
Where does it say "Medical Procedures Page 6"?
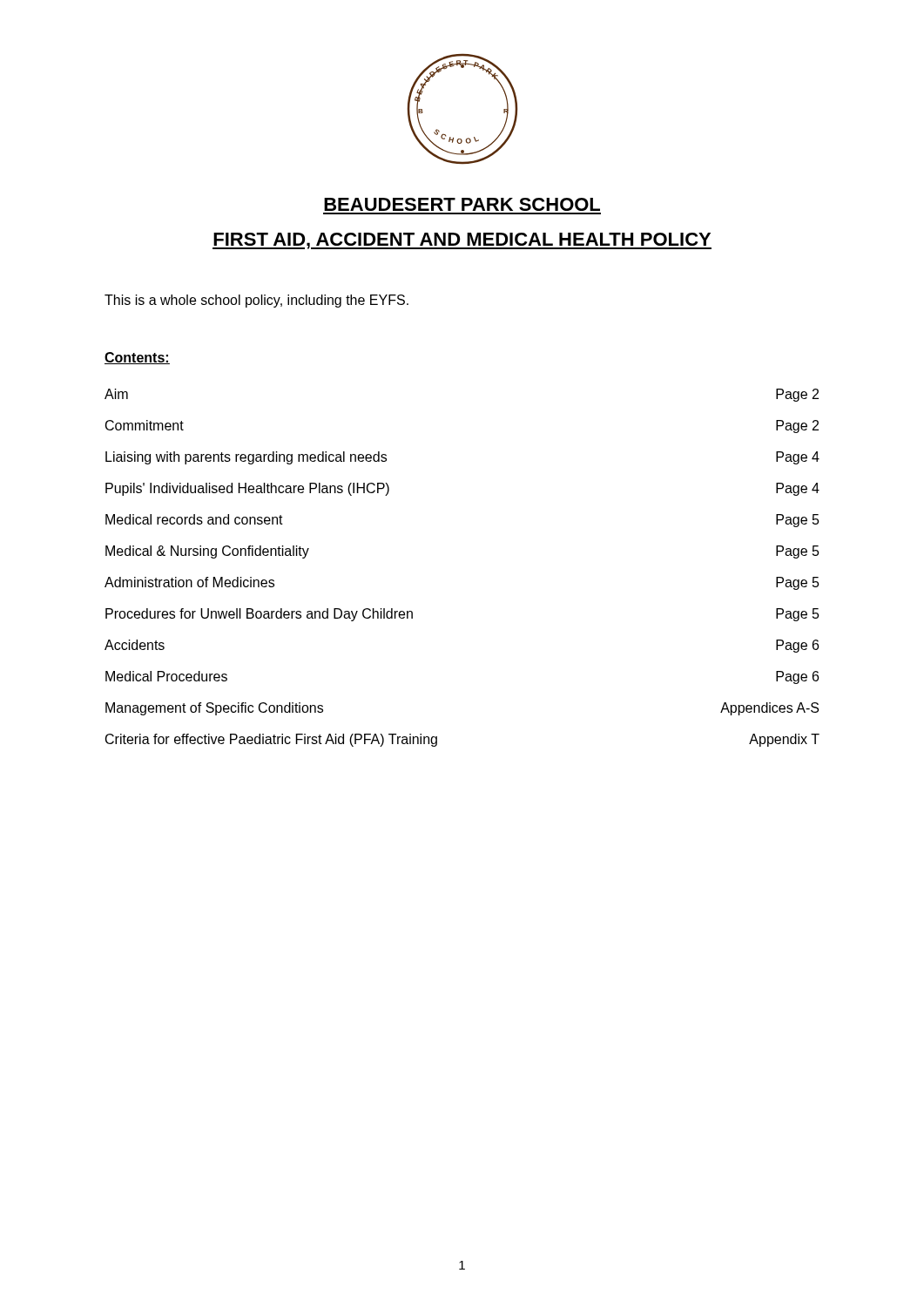click(x=162, y=677)
